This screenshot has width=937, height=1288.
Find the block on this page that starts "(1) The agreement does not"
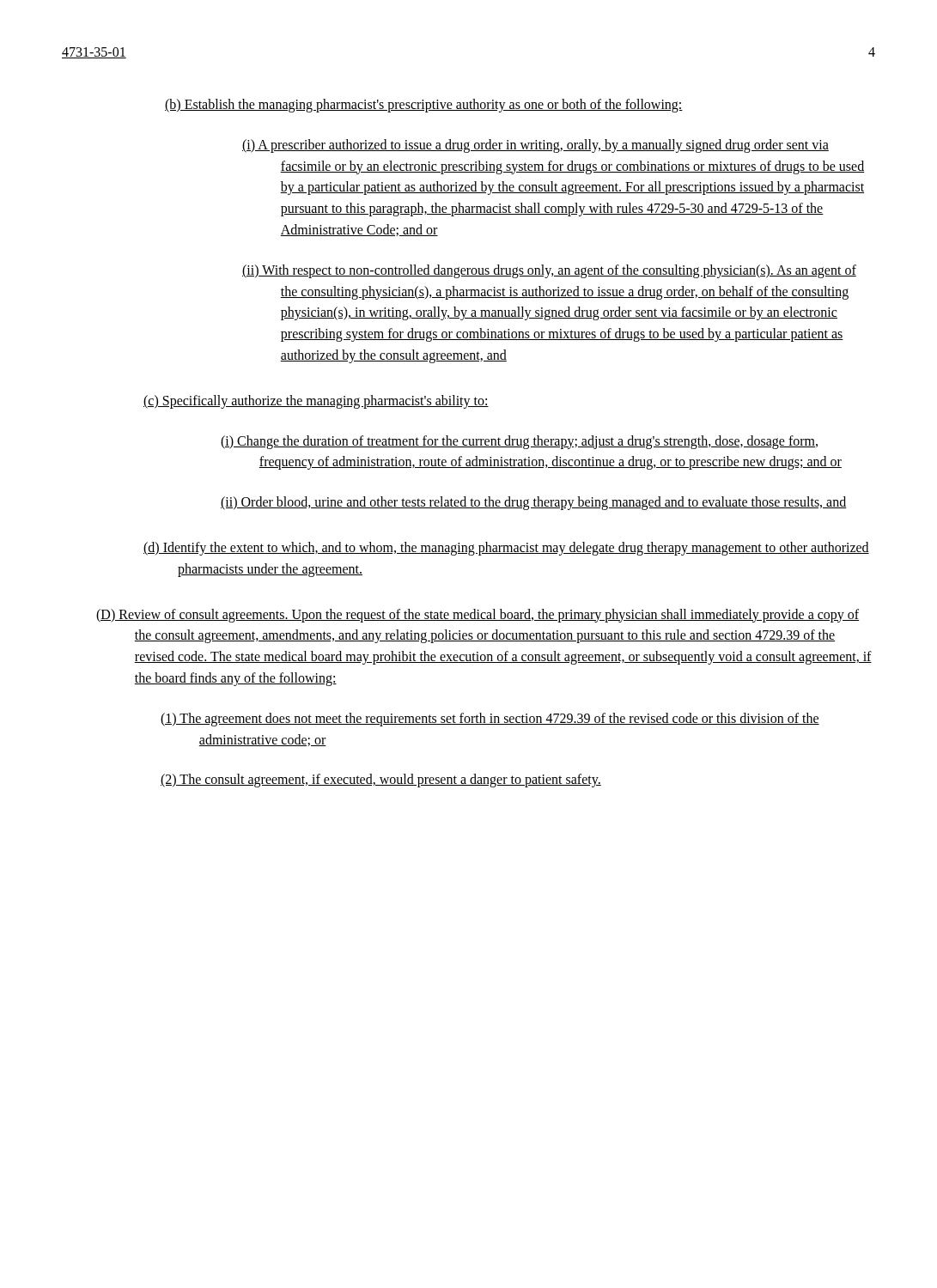tap(490, 729)
